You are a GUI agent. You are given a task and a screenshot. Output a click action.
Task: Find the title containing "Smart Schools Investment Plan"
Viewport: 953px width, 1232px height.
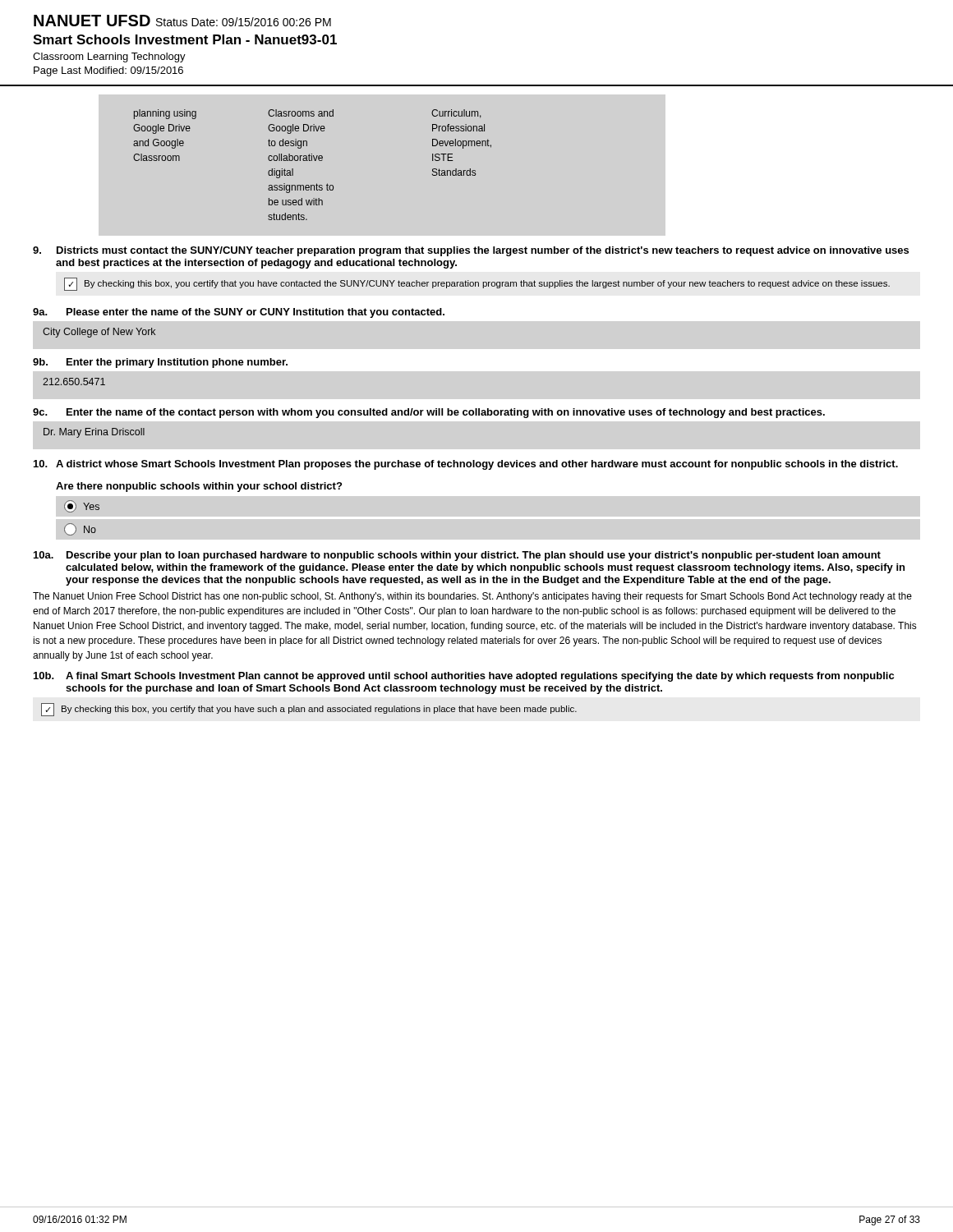pos(185,40)
